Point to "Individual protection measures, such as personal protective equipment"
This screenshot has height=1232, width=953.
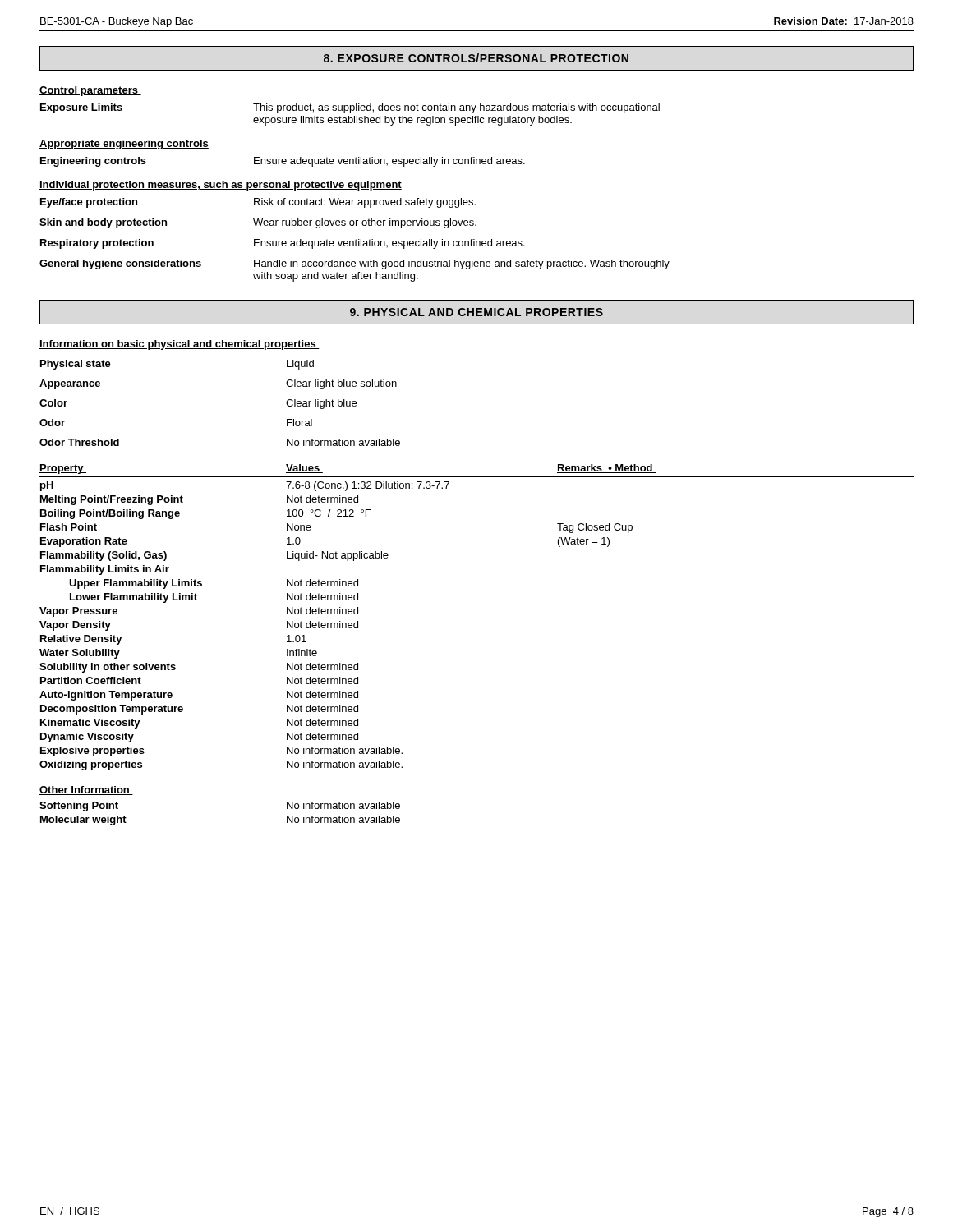pyautogui.click(x=221, y=186)
